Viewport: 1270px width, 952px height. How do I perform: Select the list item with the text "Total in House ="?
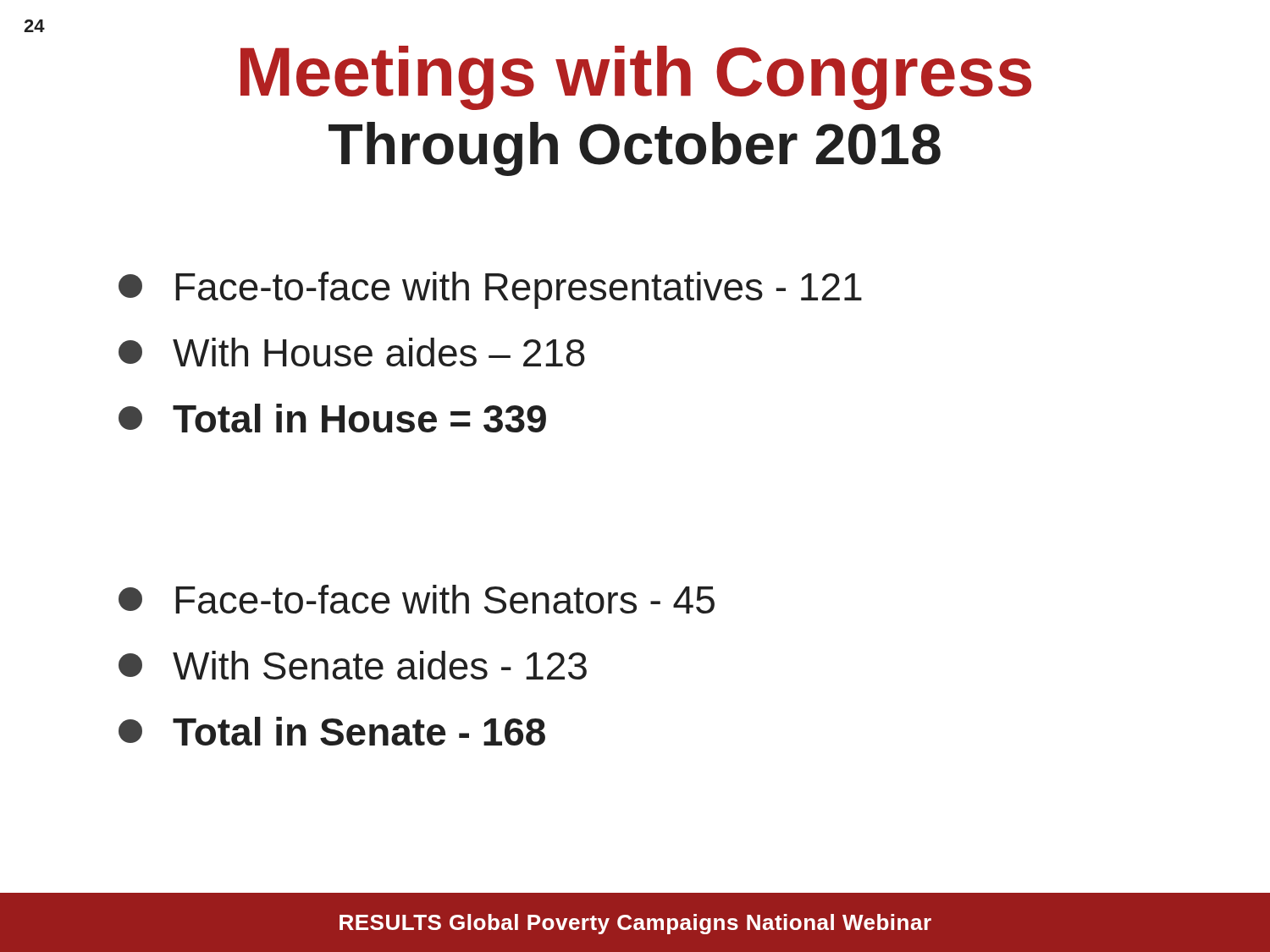333,419
